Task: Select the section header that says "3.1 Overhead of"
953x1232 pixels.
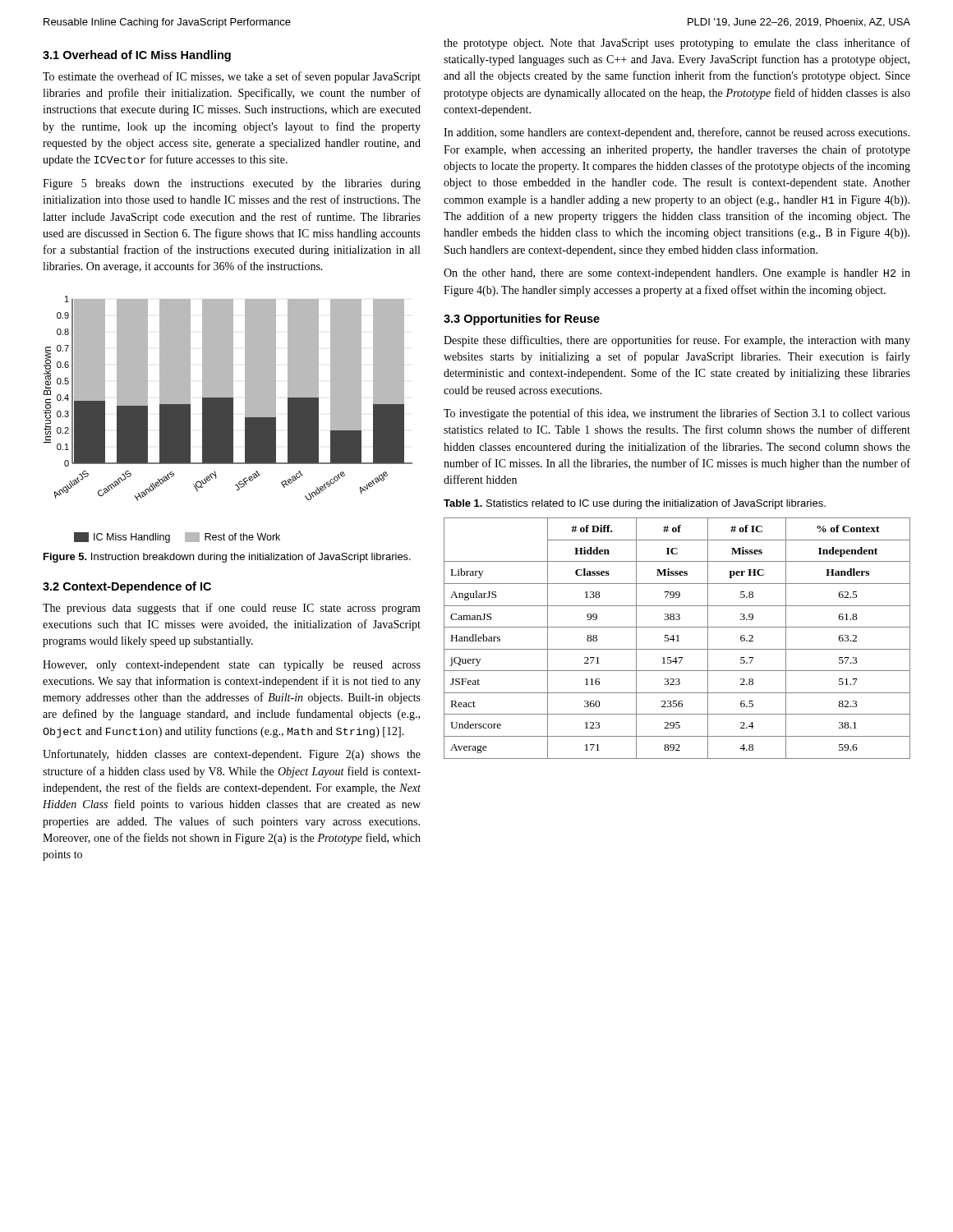Action: pos(137,55)
